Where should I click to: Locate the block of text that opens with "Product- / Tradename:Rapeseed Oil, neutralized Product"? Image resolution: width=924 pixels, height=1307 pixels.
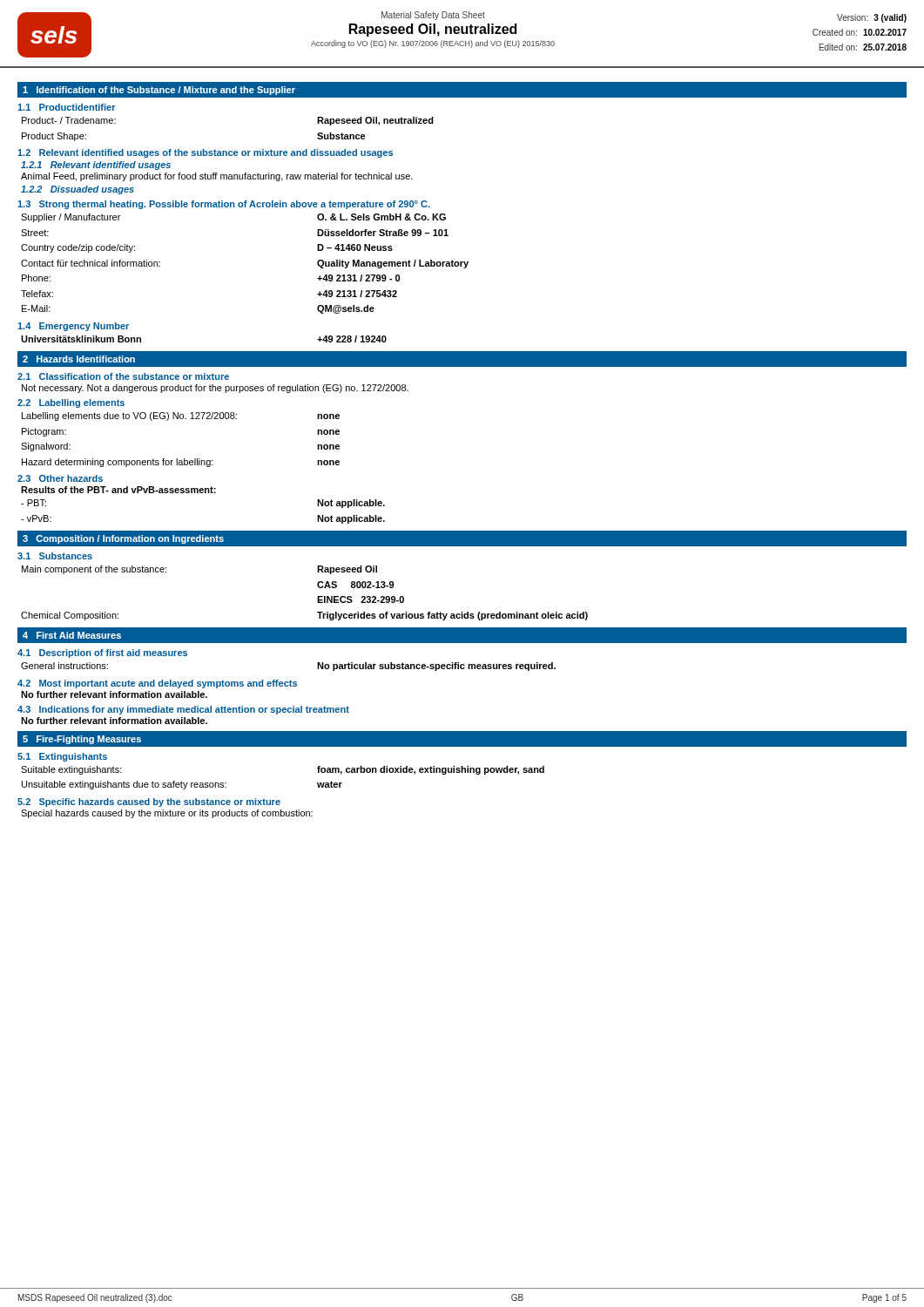68,121
